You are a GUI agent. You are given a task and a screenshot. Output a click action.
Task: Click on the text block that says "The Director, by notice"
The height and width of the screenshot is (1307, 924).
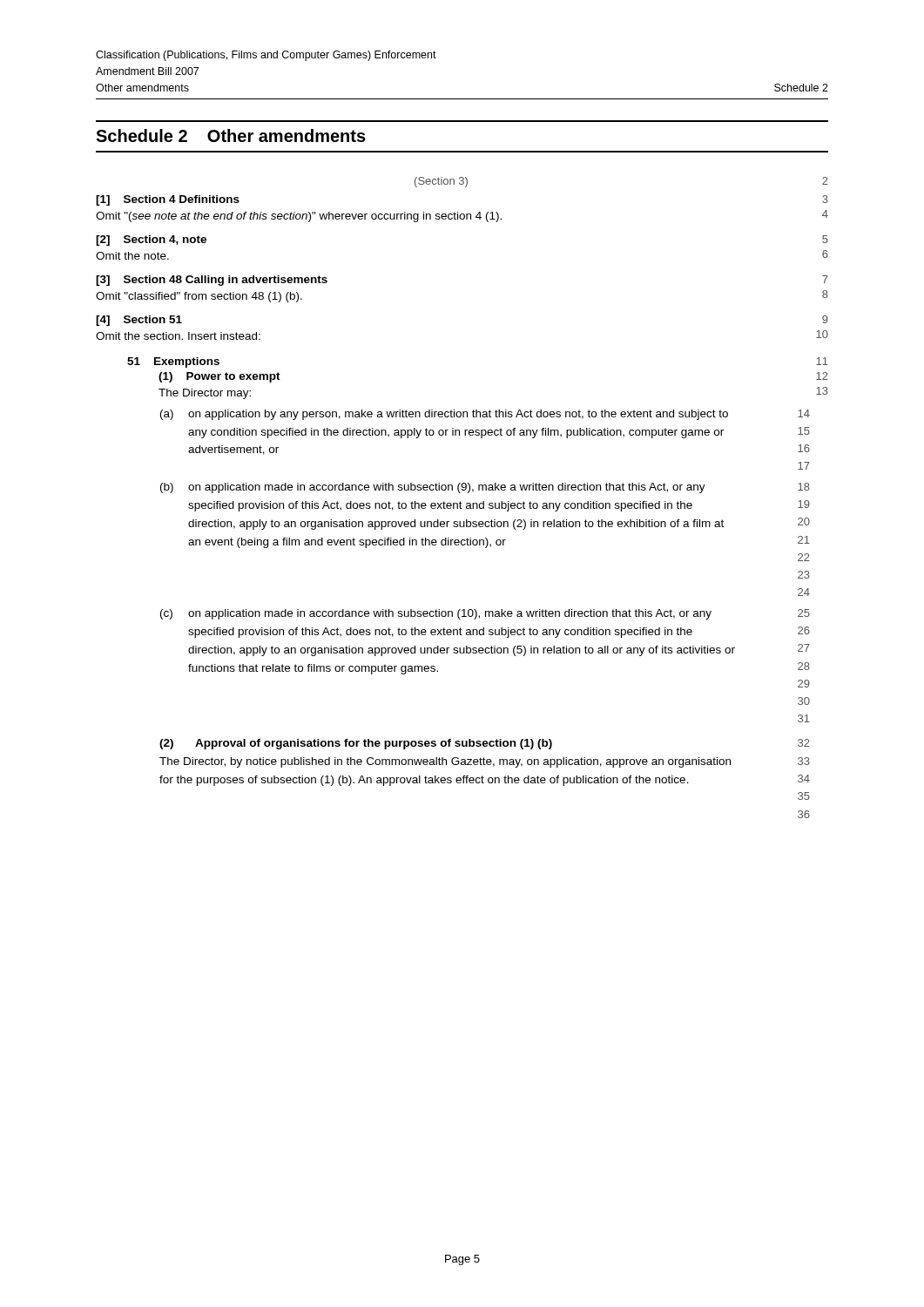point(493,788)
